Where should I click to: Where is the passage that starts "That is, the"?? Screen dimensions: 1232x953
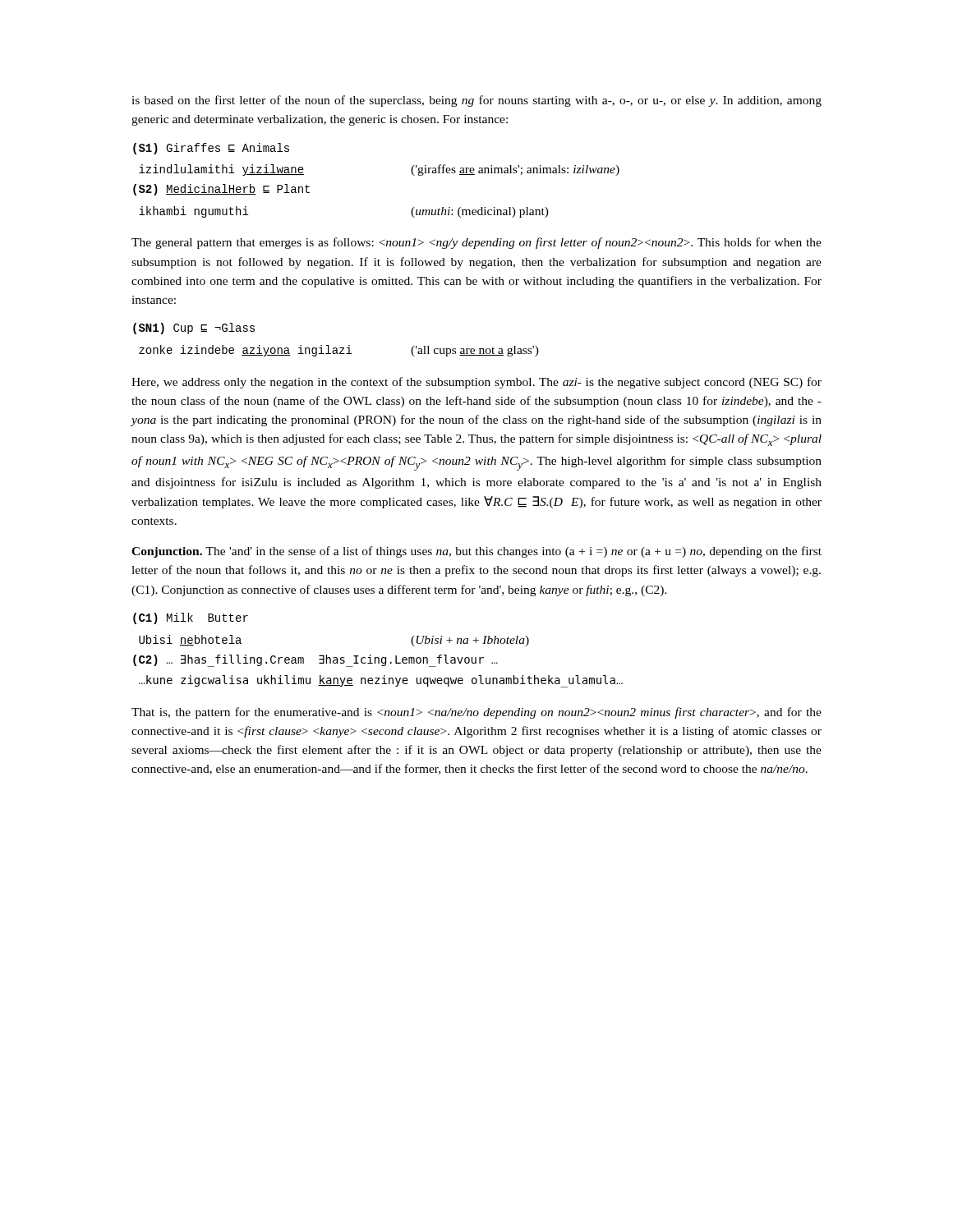click(x=476, y=740)
